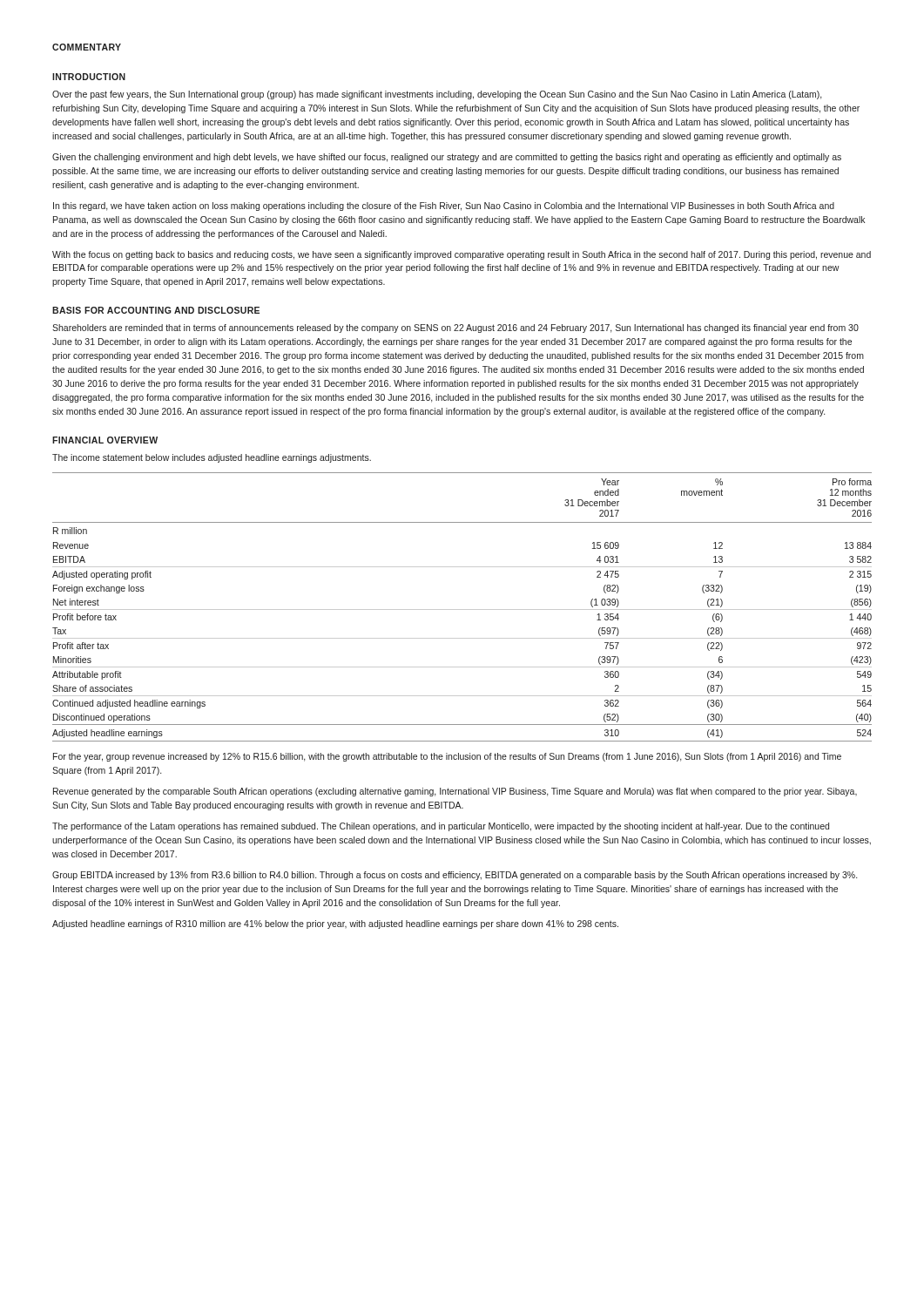Screen dimensions: 1307x924
Task: Click on the text starting "FINANCIAL OVERVIEW"
Action: [105, 440]
